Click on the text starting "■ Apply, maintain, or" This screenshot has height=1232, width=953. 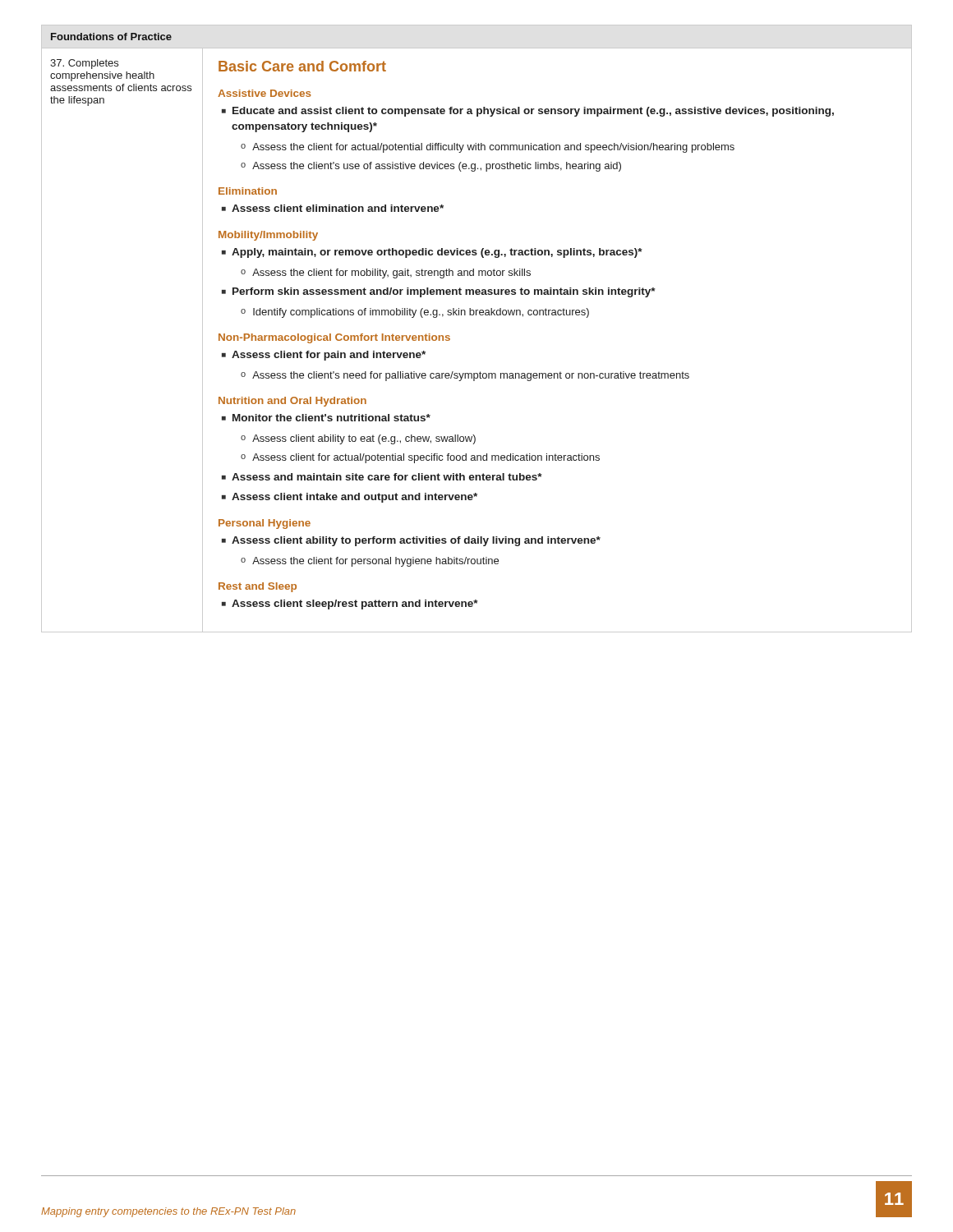431,253
